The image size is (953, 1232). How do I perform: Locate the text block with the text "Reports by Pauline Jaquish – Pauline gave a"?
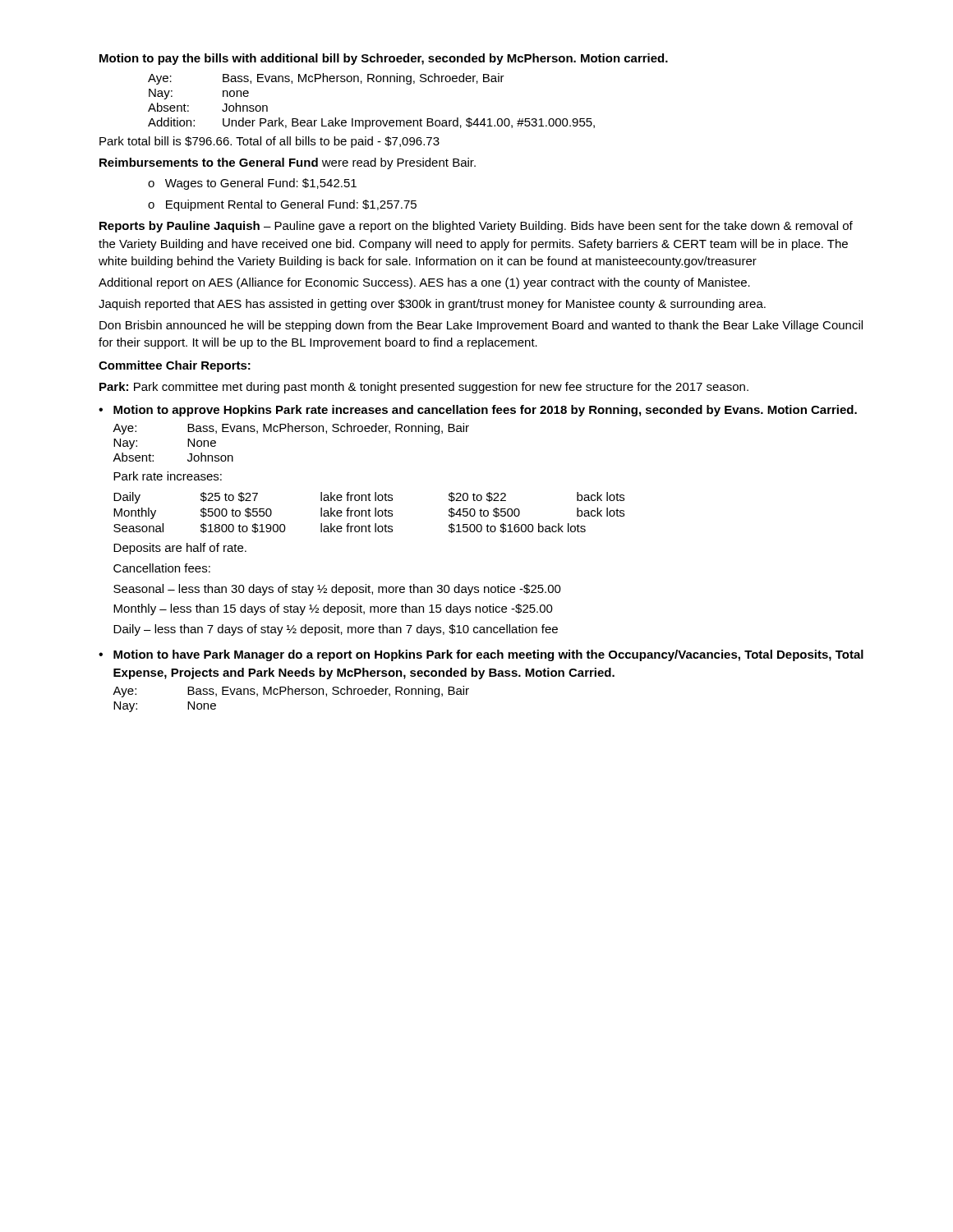485,243
